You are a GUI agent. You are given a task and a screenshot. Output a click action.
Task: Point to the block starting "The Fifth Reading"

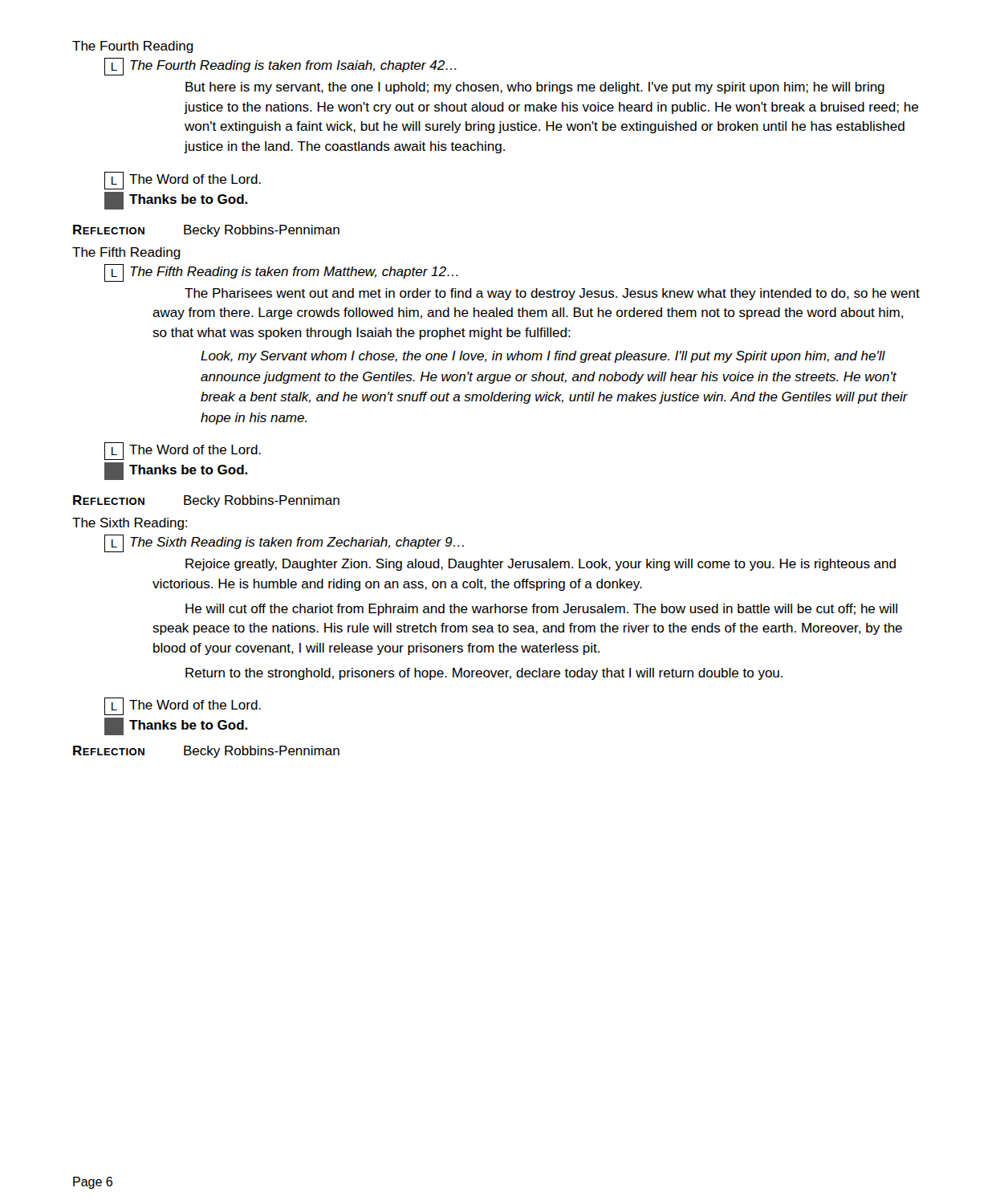click(x=126, y=252)
